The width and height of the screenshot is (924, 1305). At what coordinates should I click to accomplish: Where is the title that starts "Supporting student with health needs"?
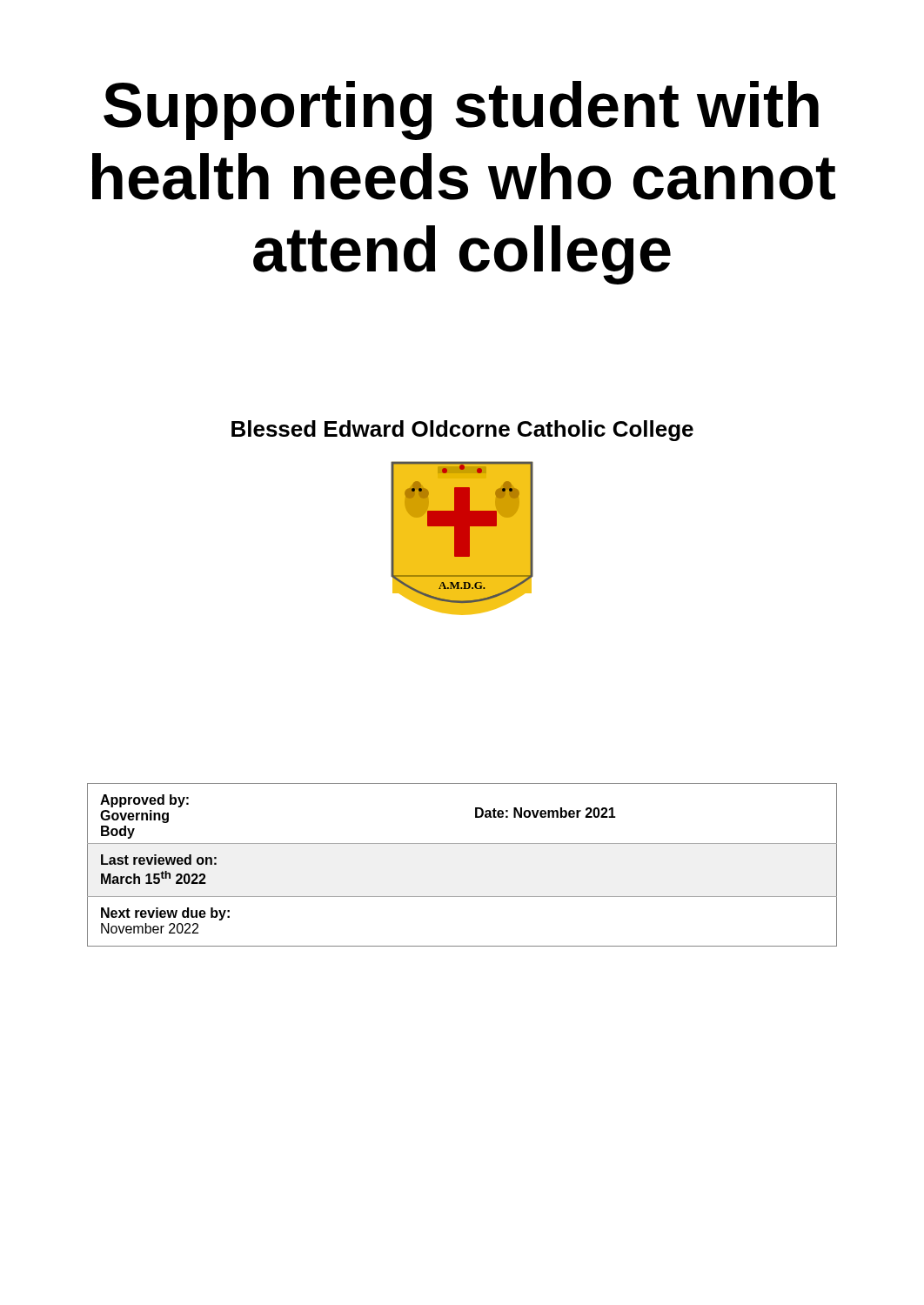(x=462, y=178)
